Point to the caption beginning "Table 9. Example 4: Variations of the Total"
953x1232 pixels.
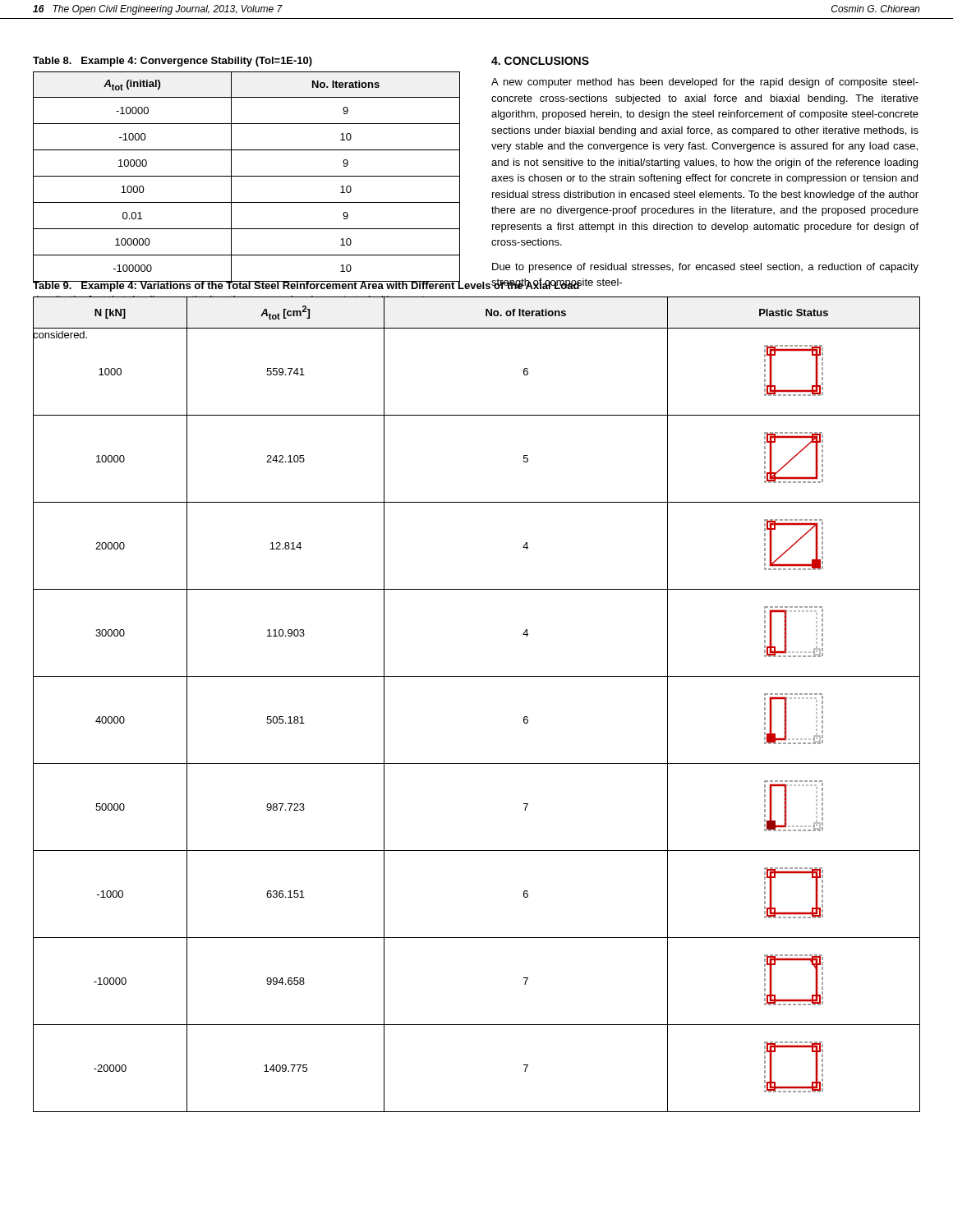pos(306,285)
